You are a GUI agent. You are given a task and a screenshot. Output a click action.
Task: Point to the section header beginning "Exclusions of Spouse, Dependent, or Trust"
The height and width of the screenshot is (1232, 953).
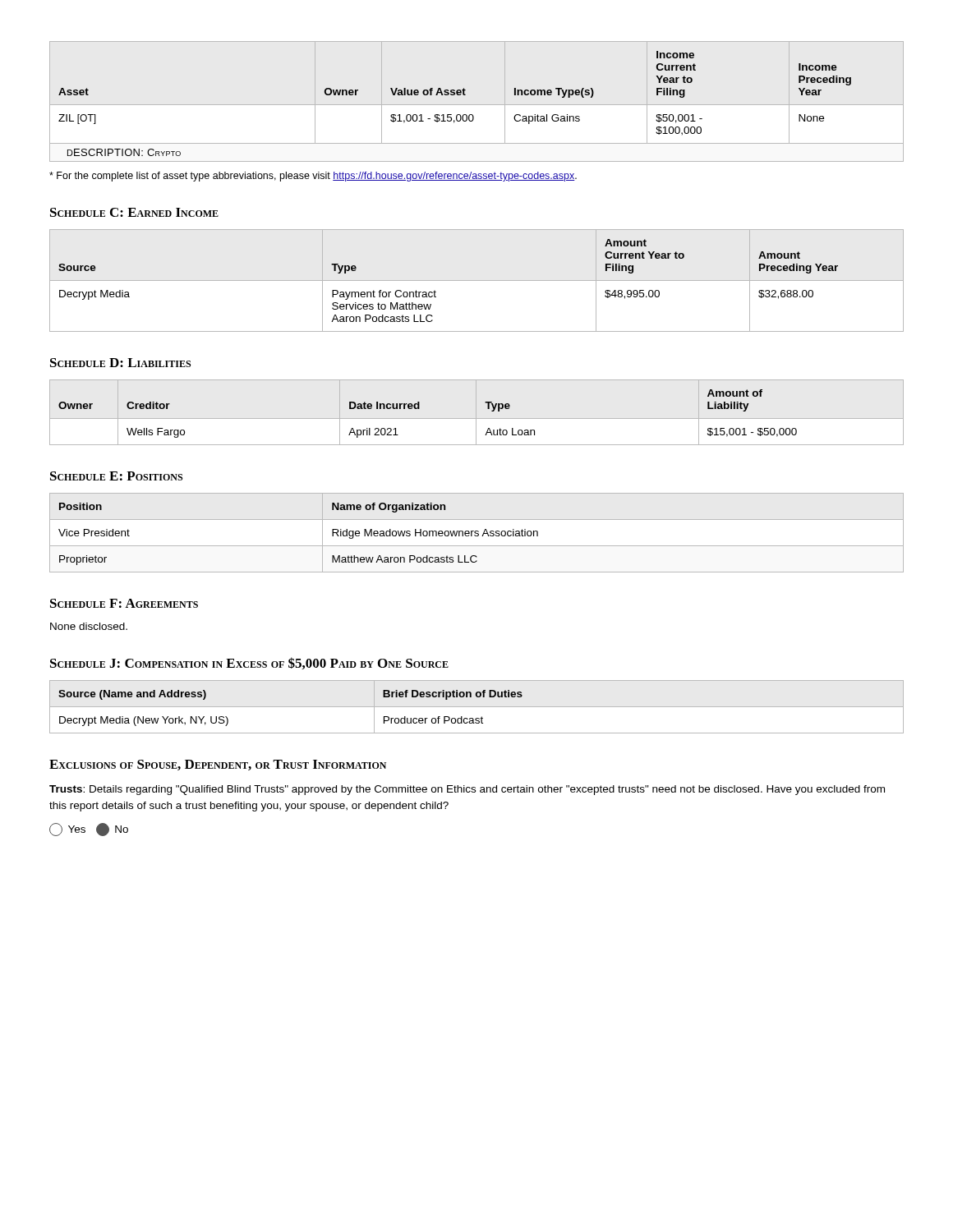218,764
